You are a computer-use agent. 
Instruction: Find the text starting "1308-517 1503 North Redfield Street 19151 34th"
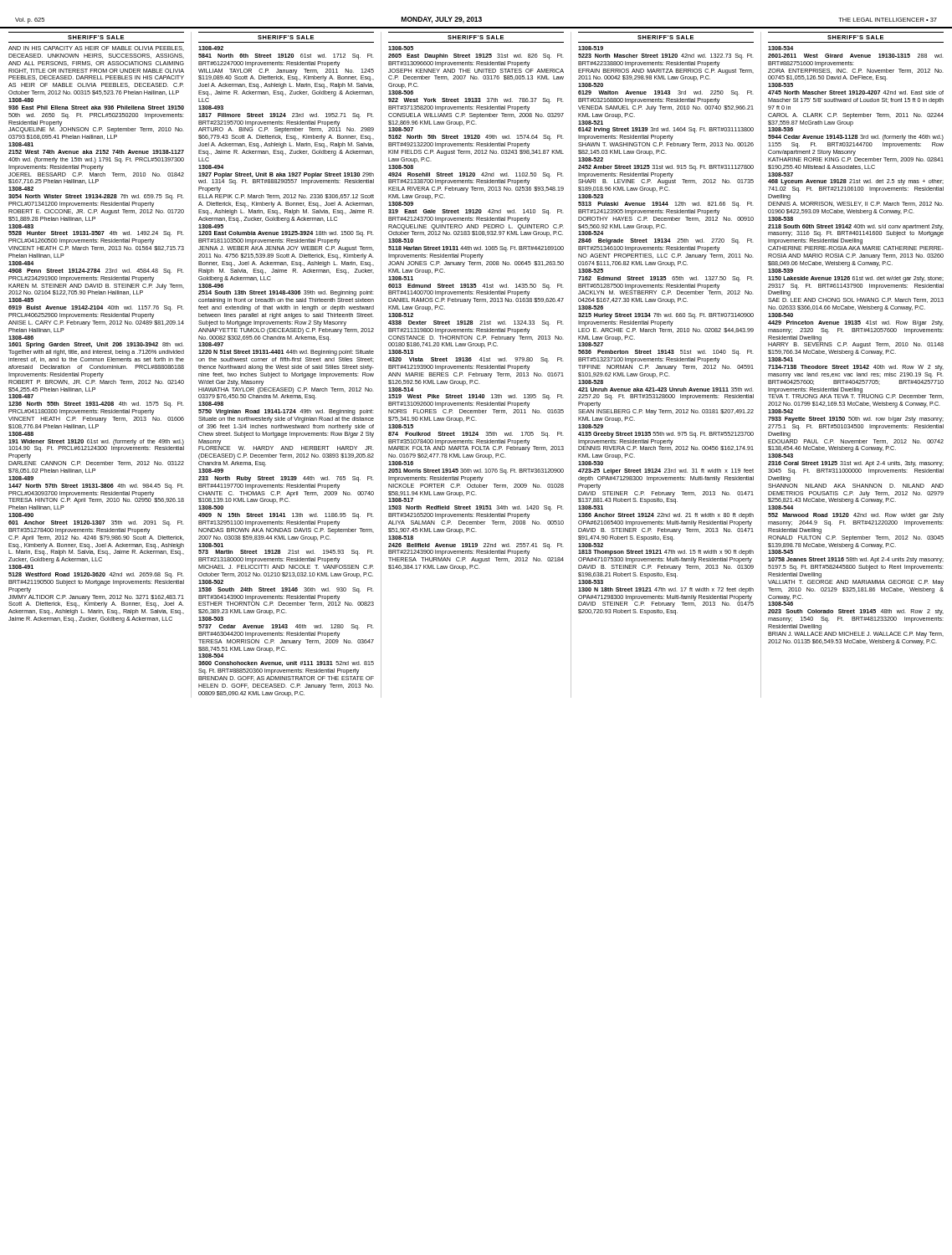pos(476,516)
